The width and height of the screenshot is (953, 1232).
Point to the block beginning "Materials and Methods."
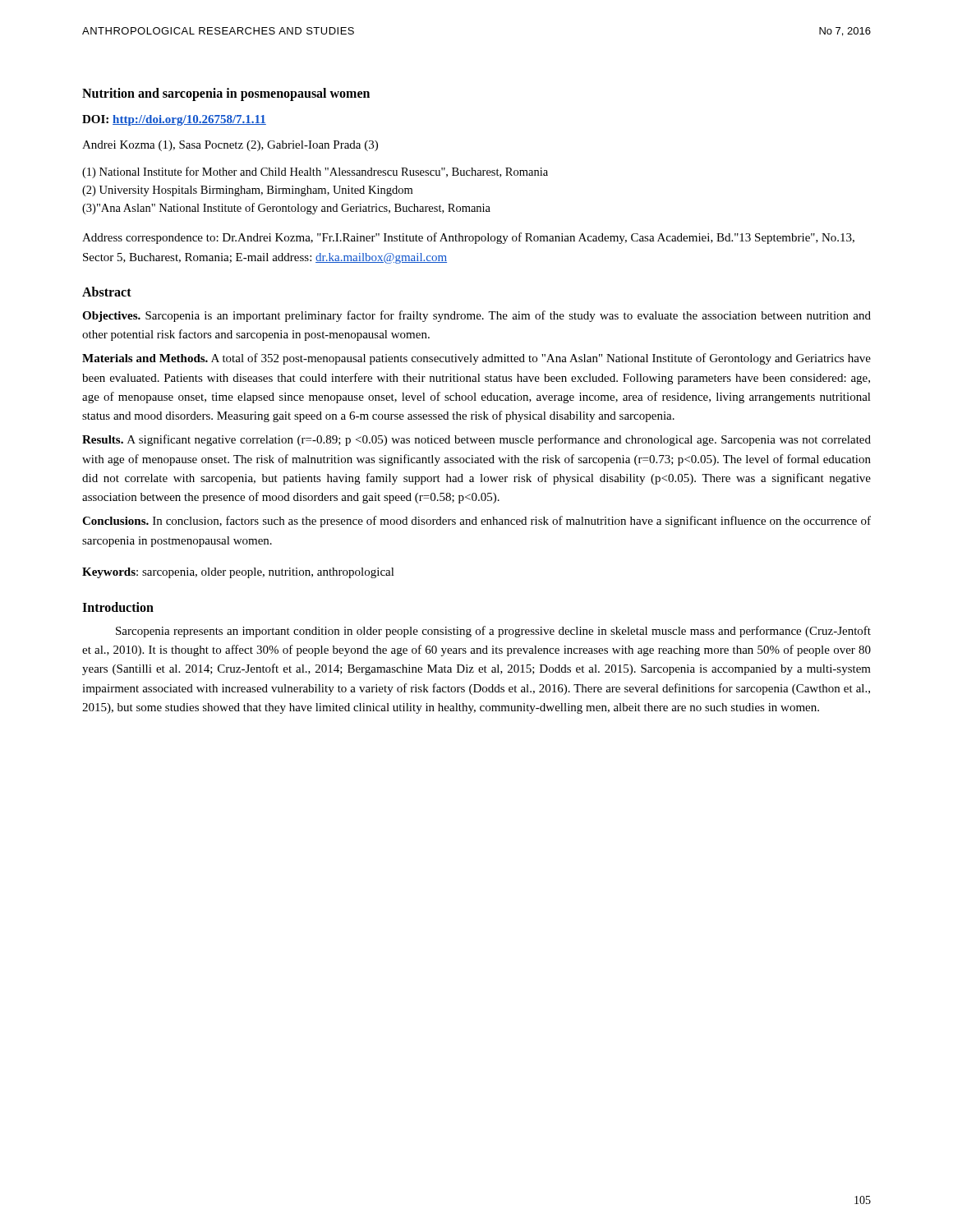tap(476, 387)
